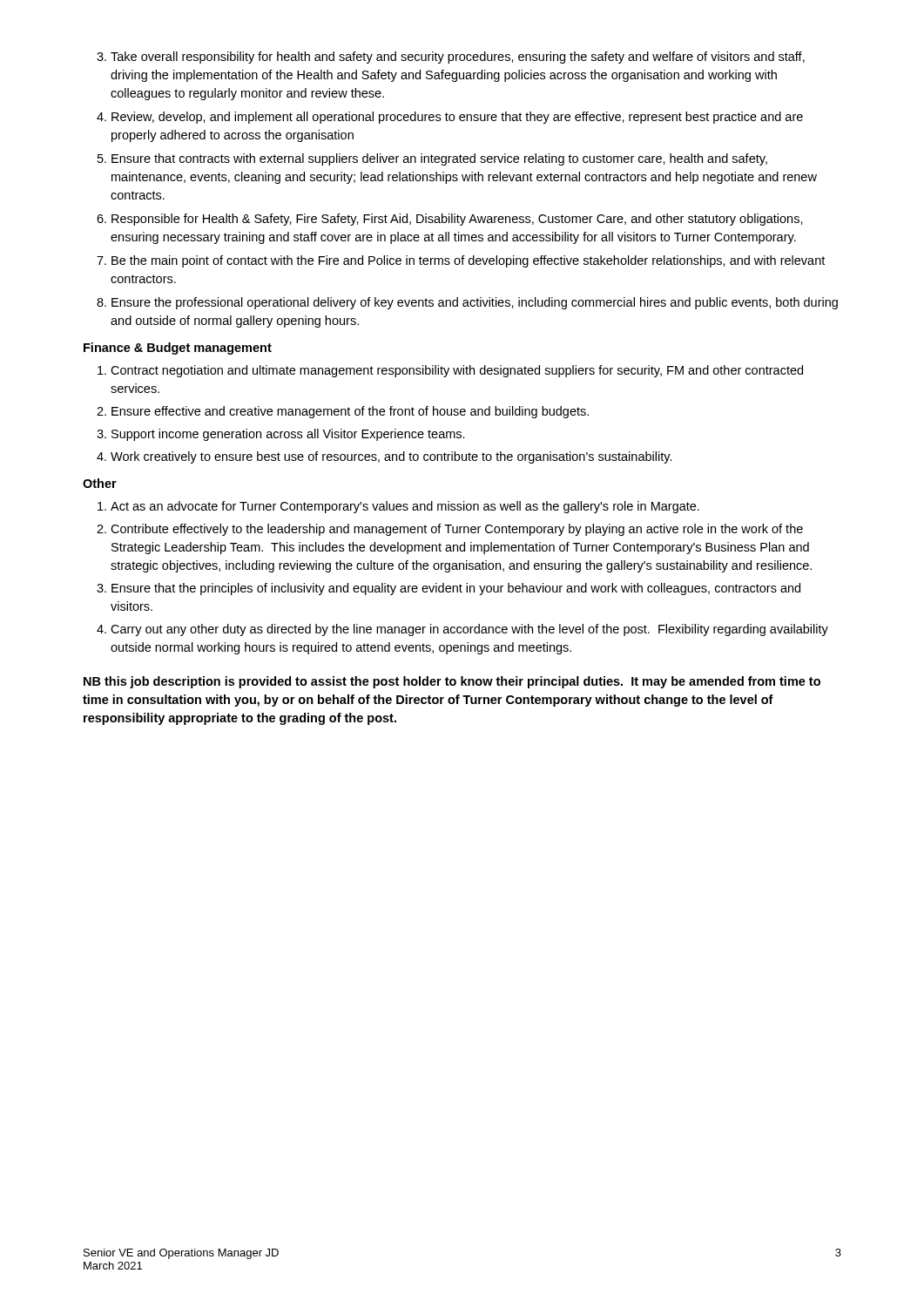Click on the list item with the text "Carry out any other"

(462, 639)
